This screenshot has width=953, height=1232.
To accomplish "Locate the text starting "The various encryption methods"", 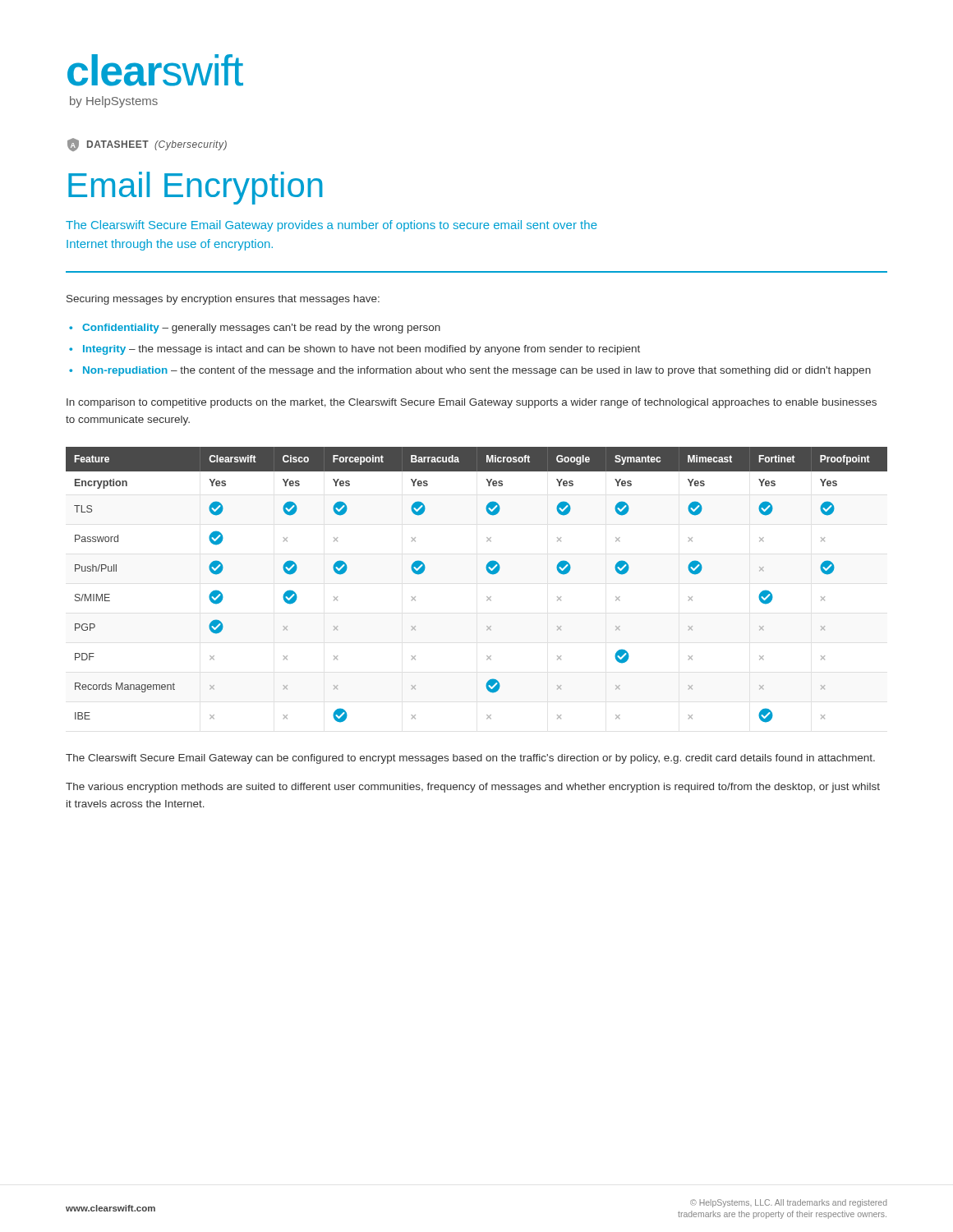I will 473,795.
